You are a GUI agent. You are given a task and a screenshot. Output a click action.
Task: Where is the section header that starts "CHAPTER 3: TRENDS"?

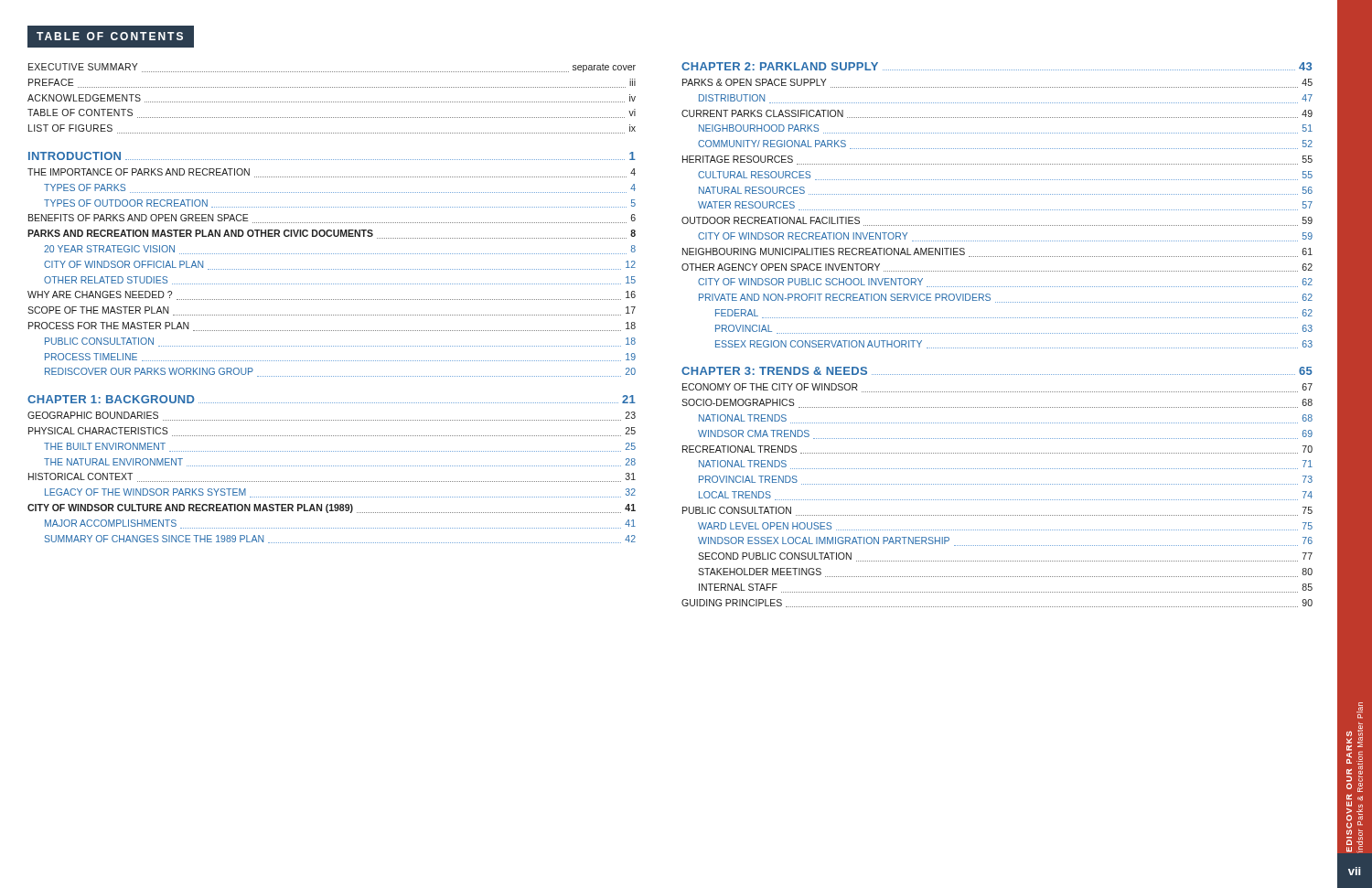[997, 371]
